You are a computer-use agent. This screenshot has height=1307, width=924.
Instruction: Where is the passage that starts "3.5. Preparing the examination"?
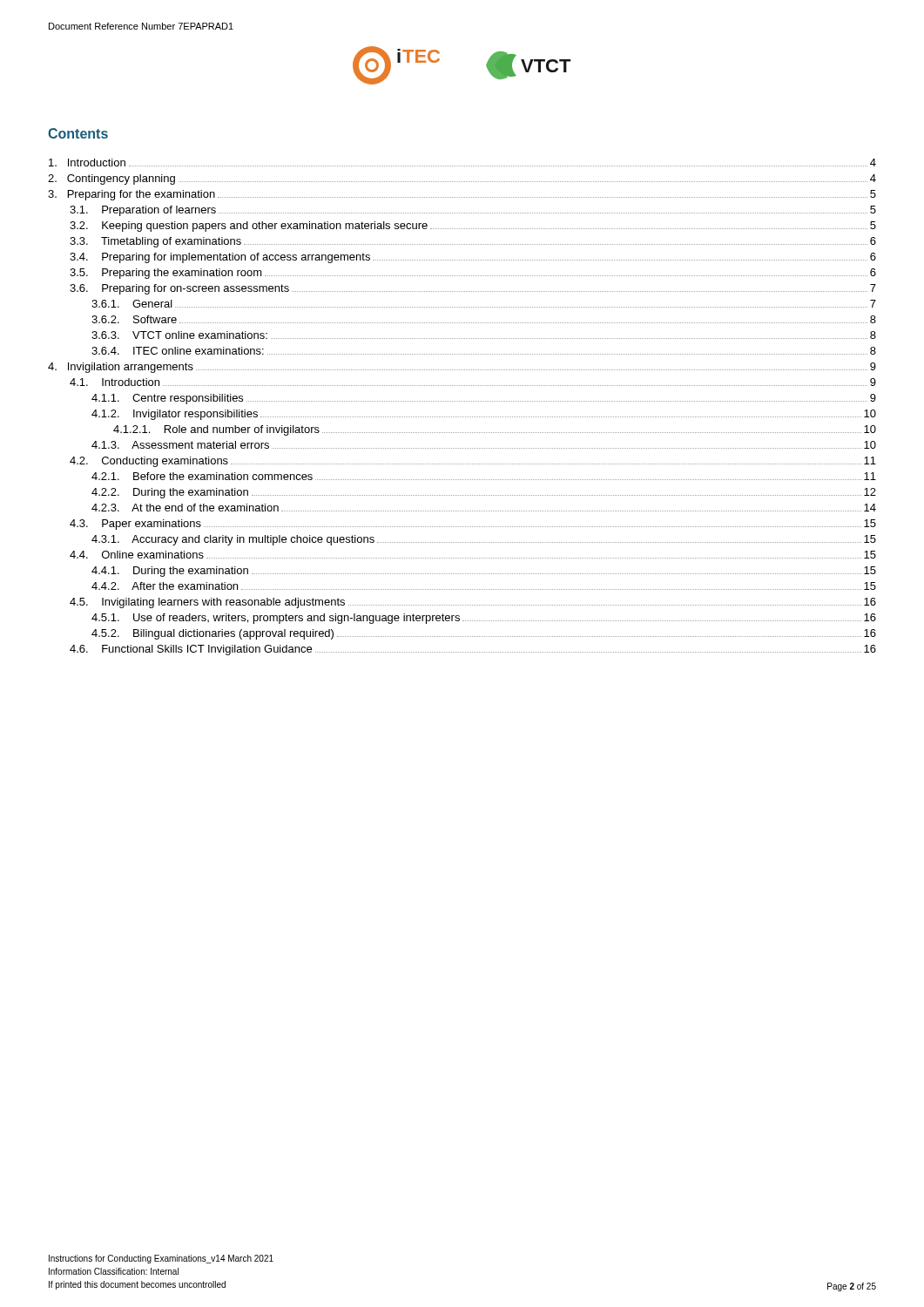(x=473, y=272)
